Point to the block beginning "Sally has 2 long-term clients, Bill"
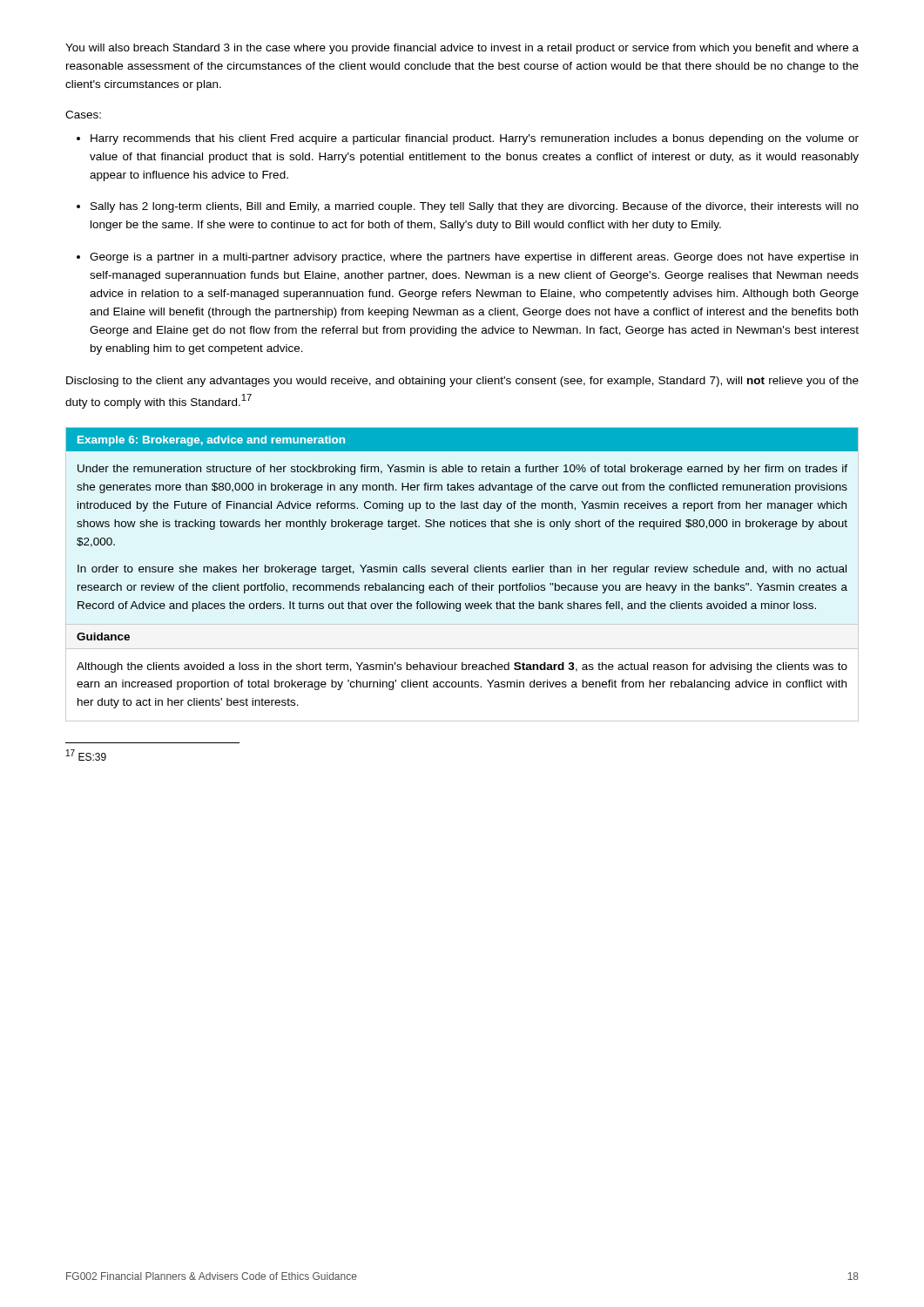924x1307 pixels. 474,216
